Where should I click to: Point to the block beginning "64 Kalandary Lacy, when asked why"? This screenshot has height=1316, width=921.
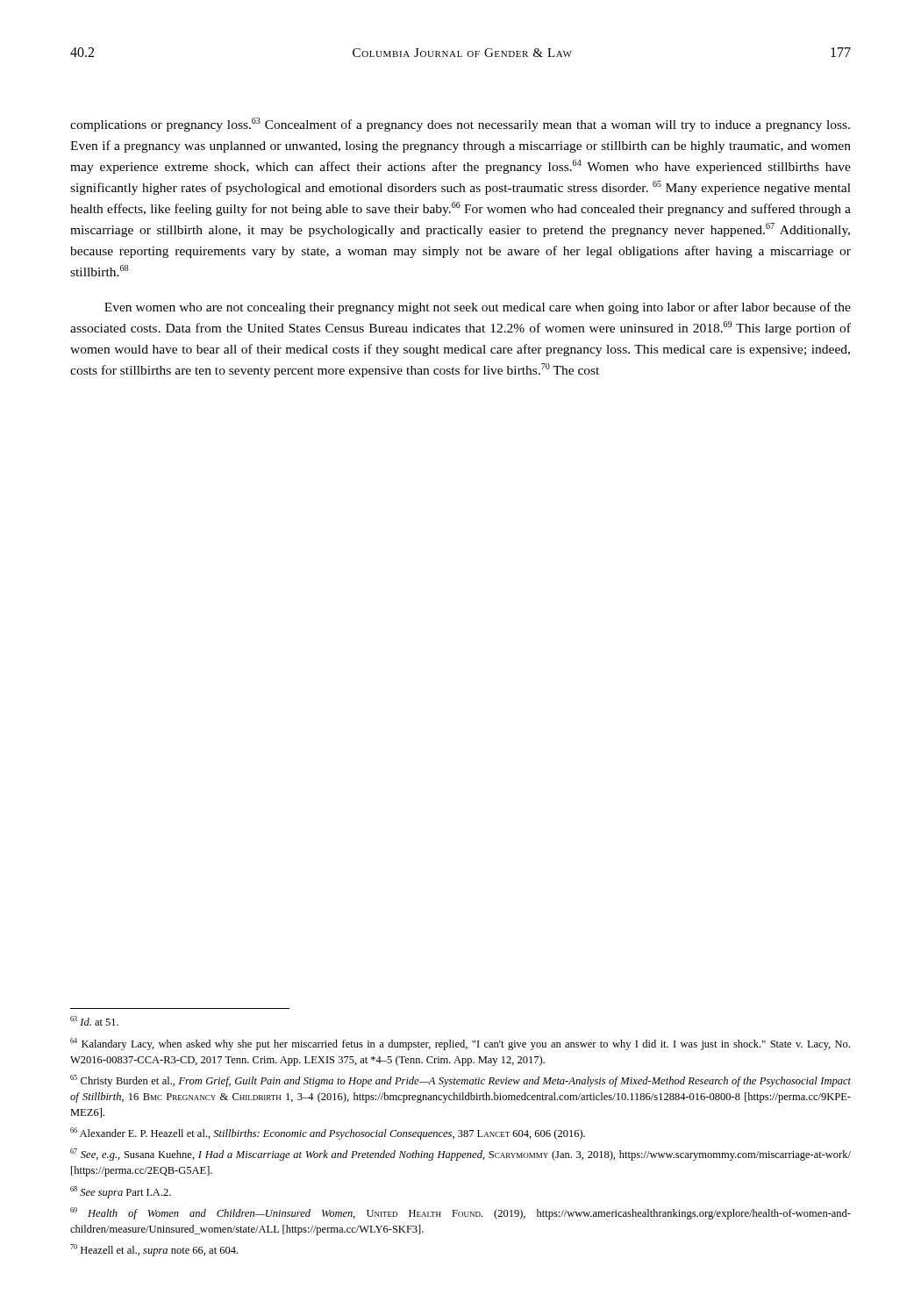[460, 1051]
